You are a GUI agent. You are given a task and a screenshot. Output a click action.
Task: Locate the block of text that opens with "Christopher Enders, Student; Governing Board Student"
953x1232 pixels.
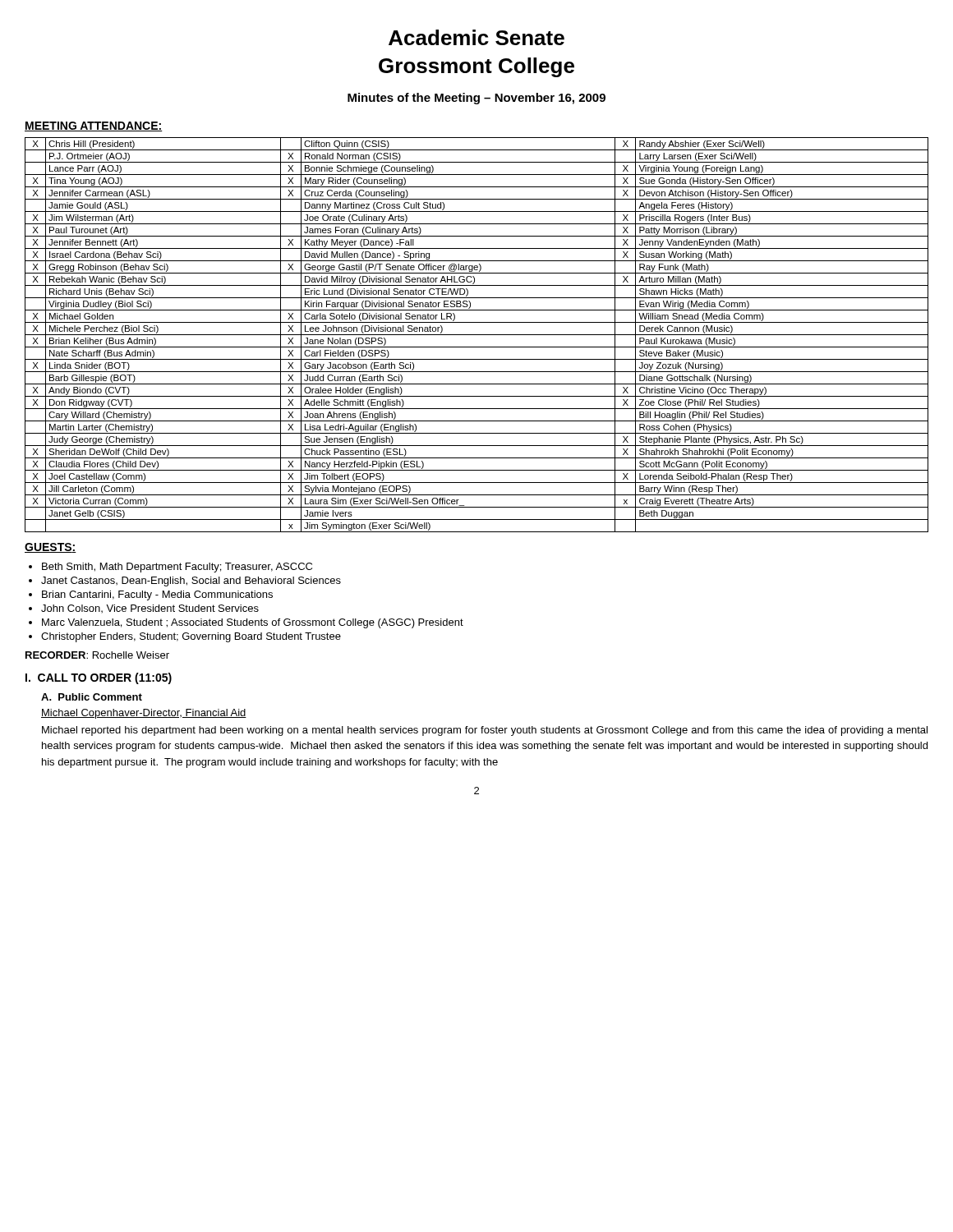tap(191, 636)
